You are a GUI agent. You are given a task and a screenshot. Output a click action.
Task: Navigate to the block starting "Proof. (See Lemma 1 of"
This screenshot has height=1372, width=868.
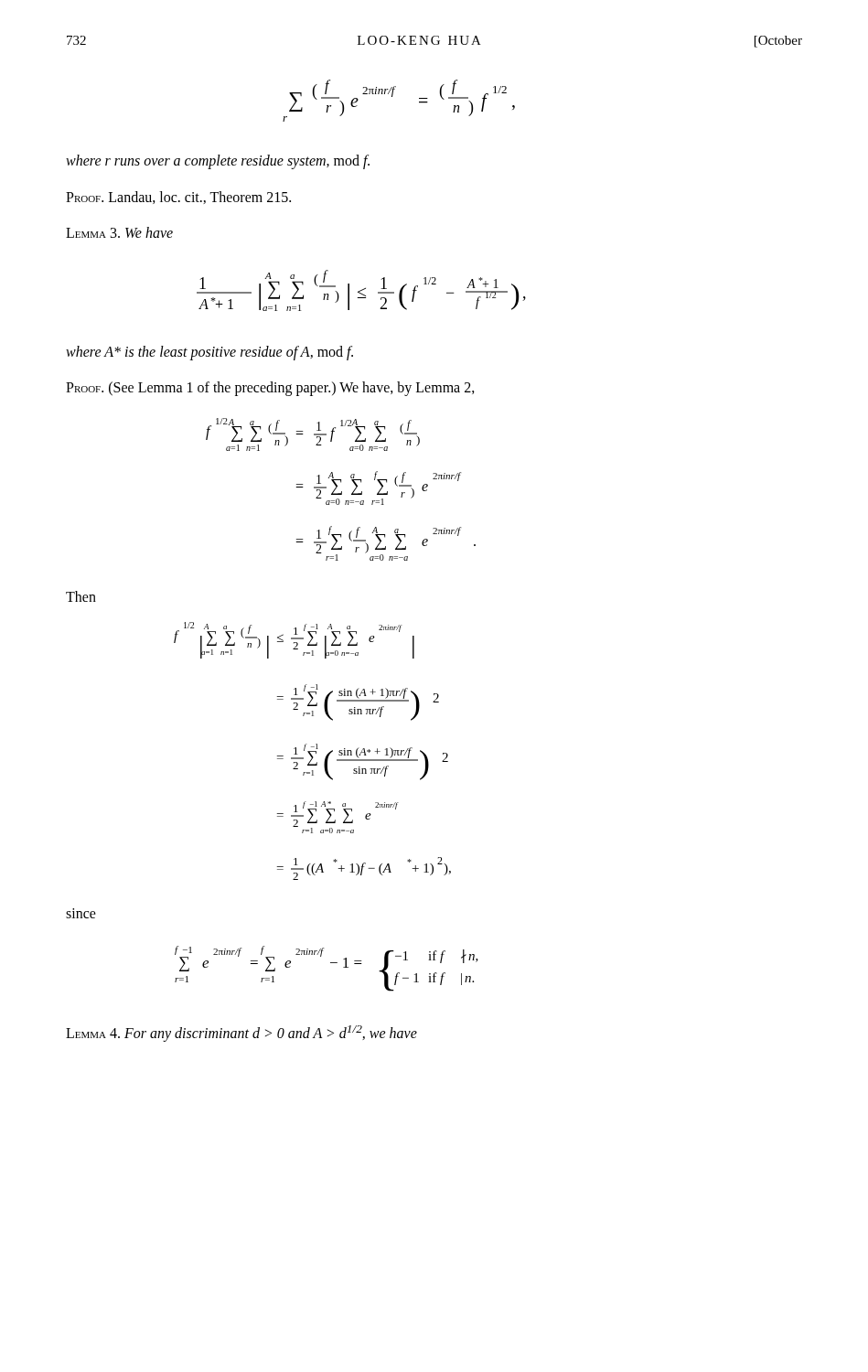coord(270,388)
